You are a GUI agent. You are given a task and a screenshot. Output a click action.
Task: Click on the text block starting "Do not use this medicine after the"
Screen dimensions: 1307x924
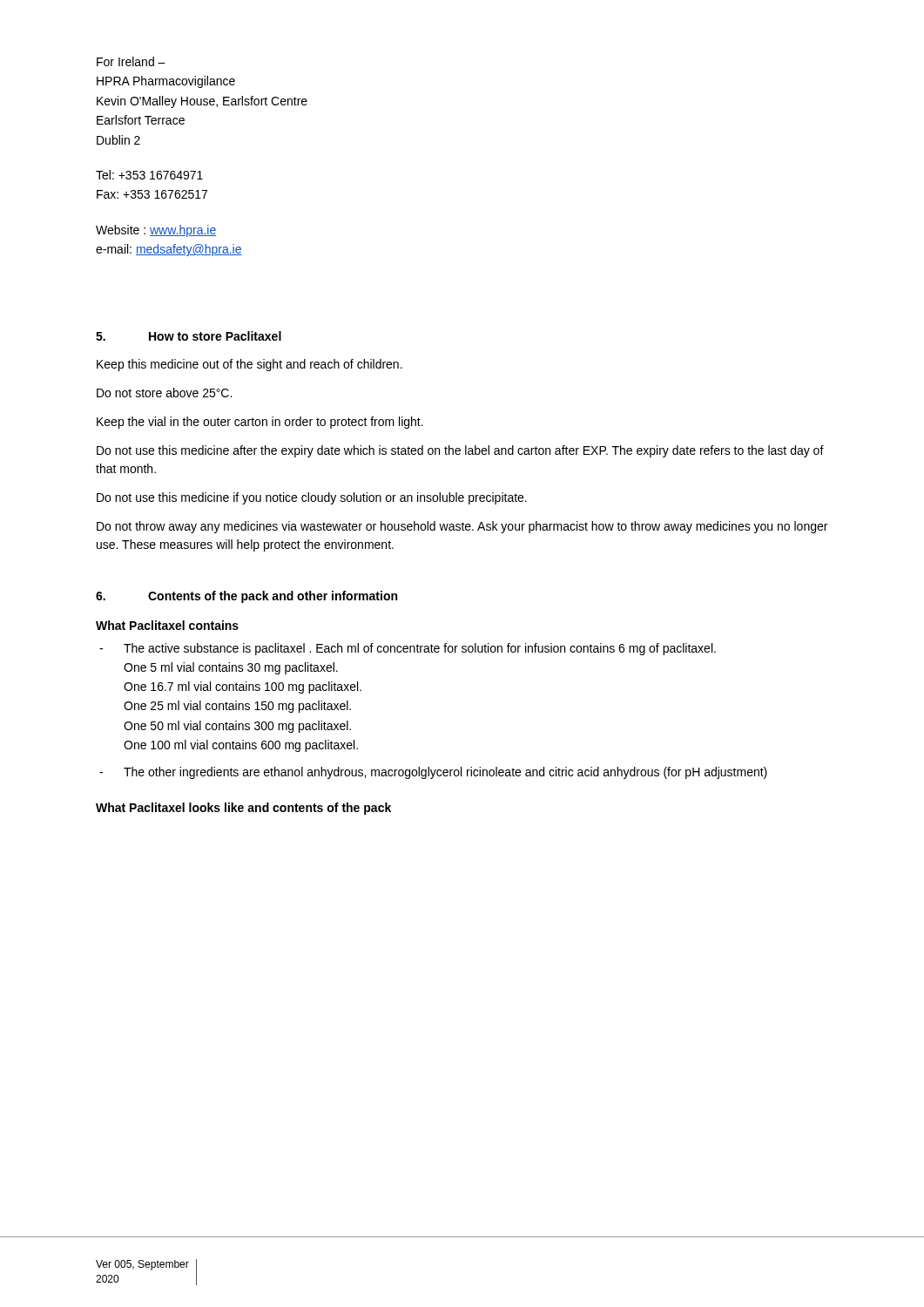[x=460, y=459]
